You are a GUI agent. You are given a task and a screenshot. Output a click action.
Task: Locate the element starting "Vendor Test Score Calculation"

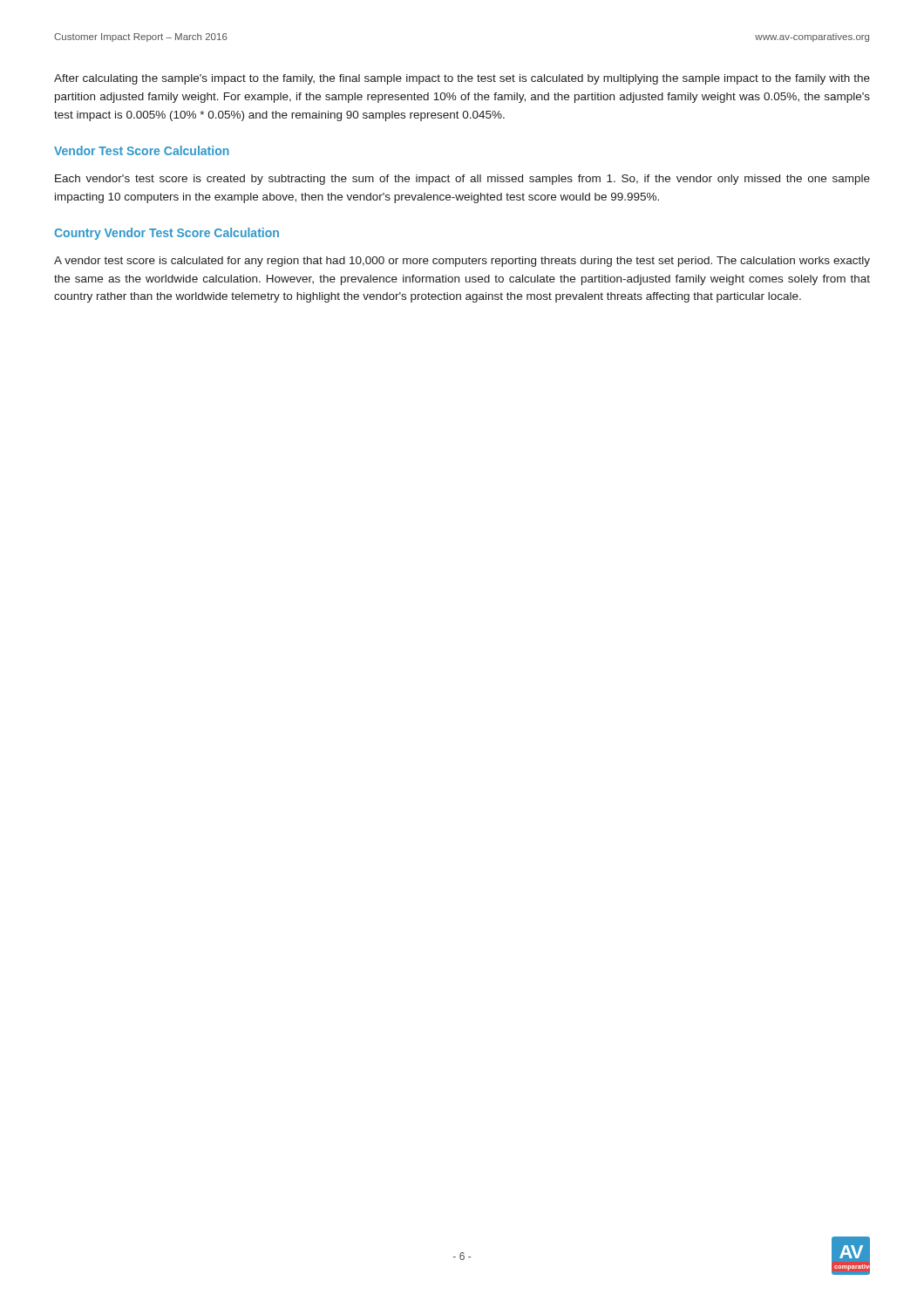[x=142, y=151]
